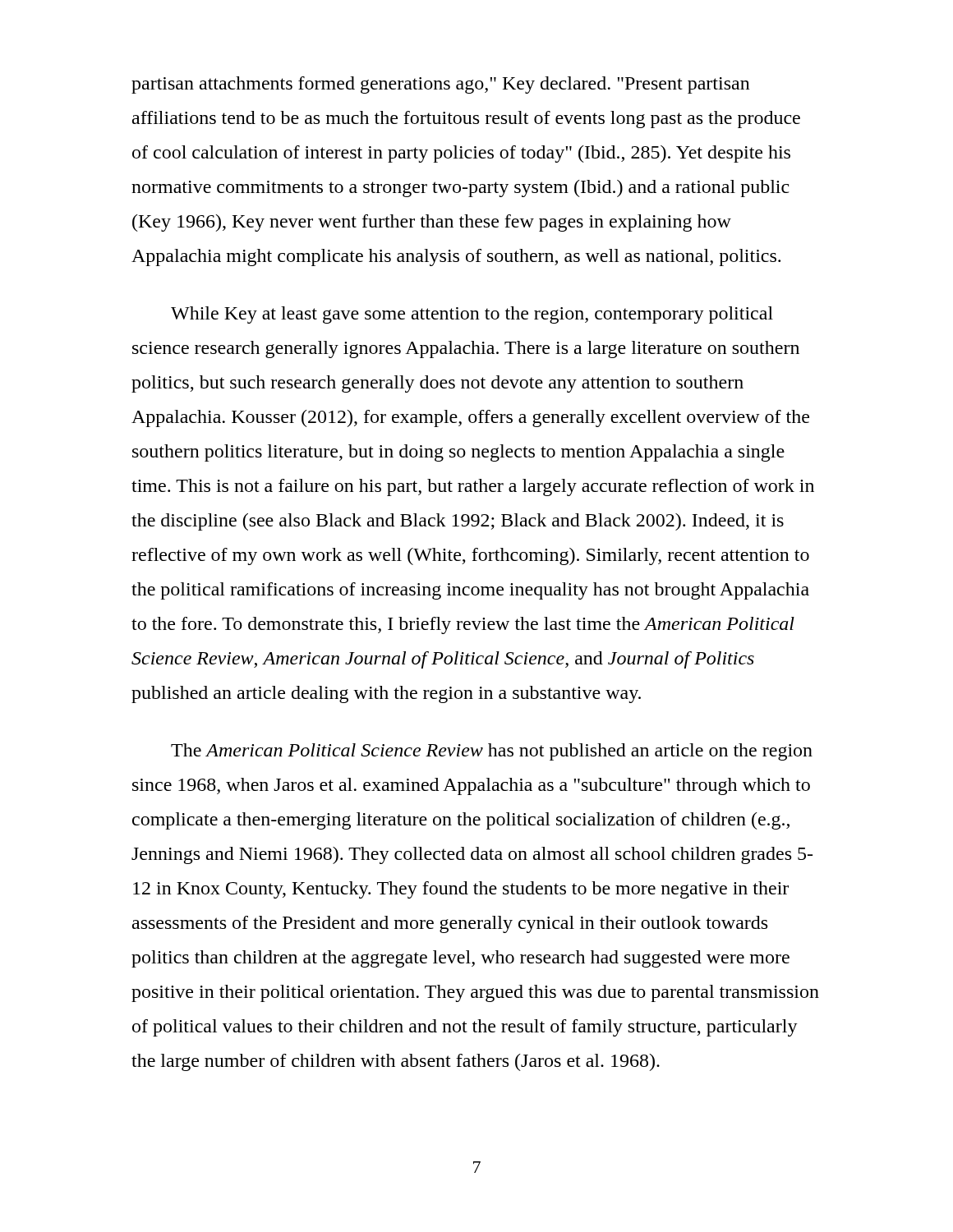This screenshot has width=953, height=1232.
Task: Click the passage that begins "While Key at least gave some attention"
Action: click(473, 503)
